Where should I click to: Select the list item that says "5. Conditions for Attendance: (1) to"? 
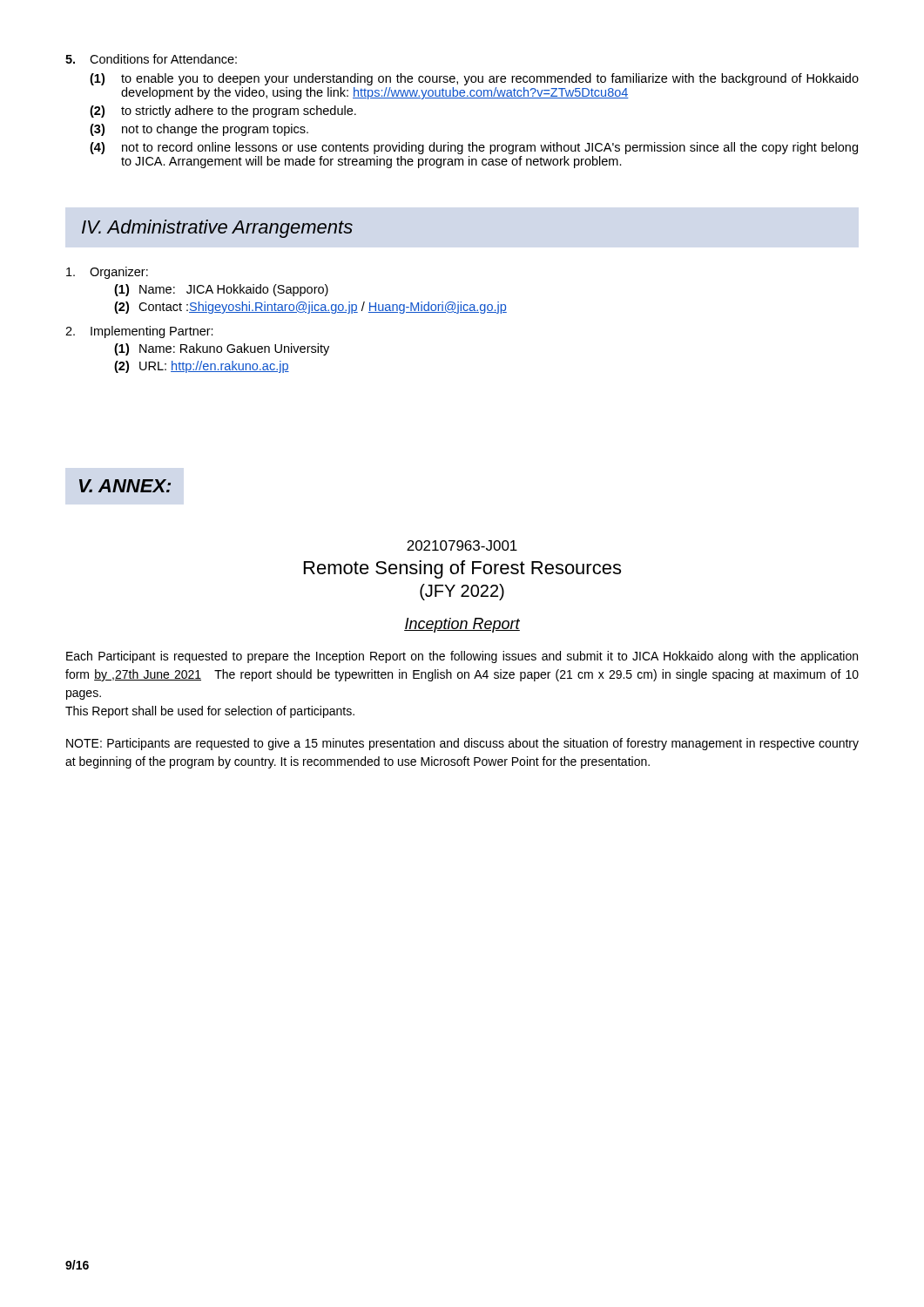(x=151, y=59)
